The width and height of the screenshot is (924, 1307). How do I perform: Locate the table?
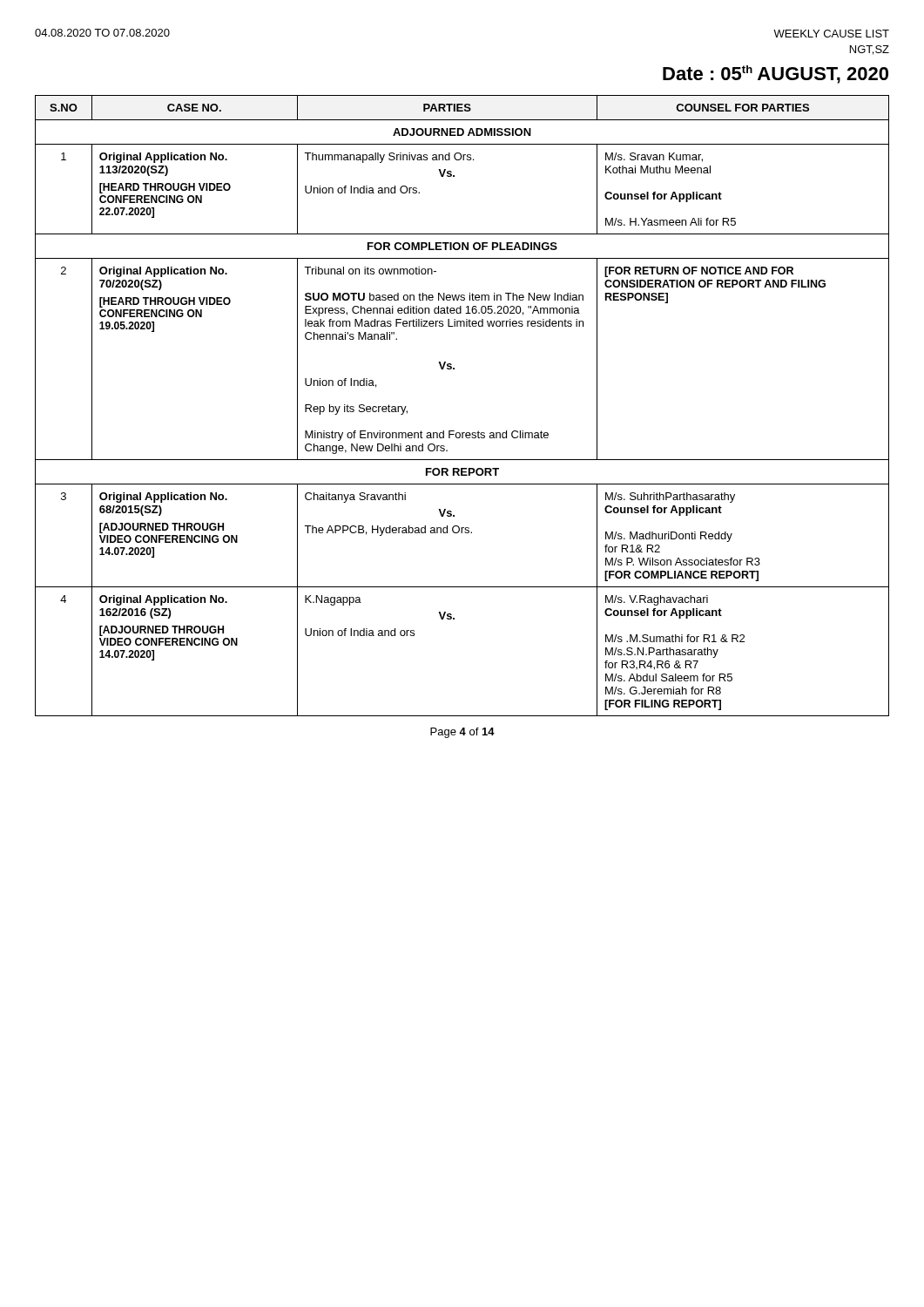tap(462, 405)
